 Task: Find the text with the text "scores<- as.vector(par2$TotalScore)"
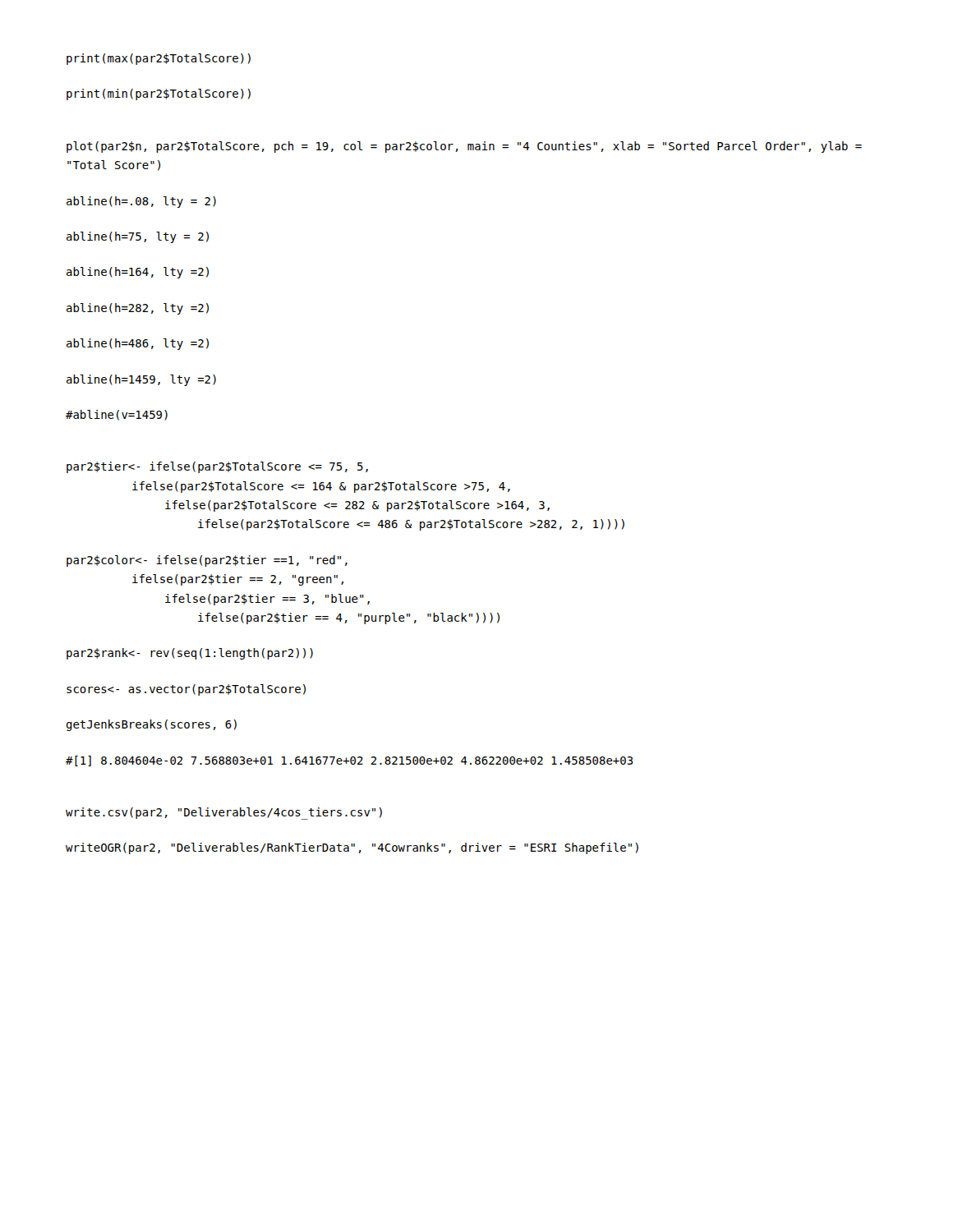point(187,689)
